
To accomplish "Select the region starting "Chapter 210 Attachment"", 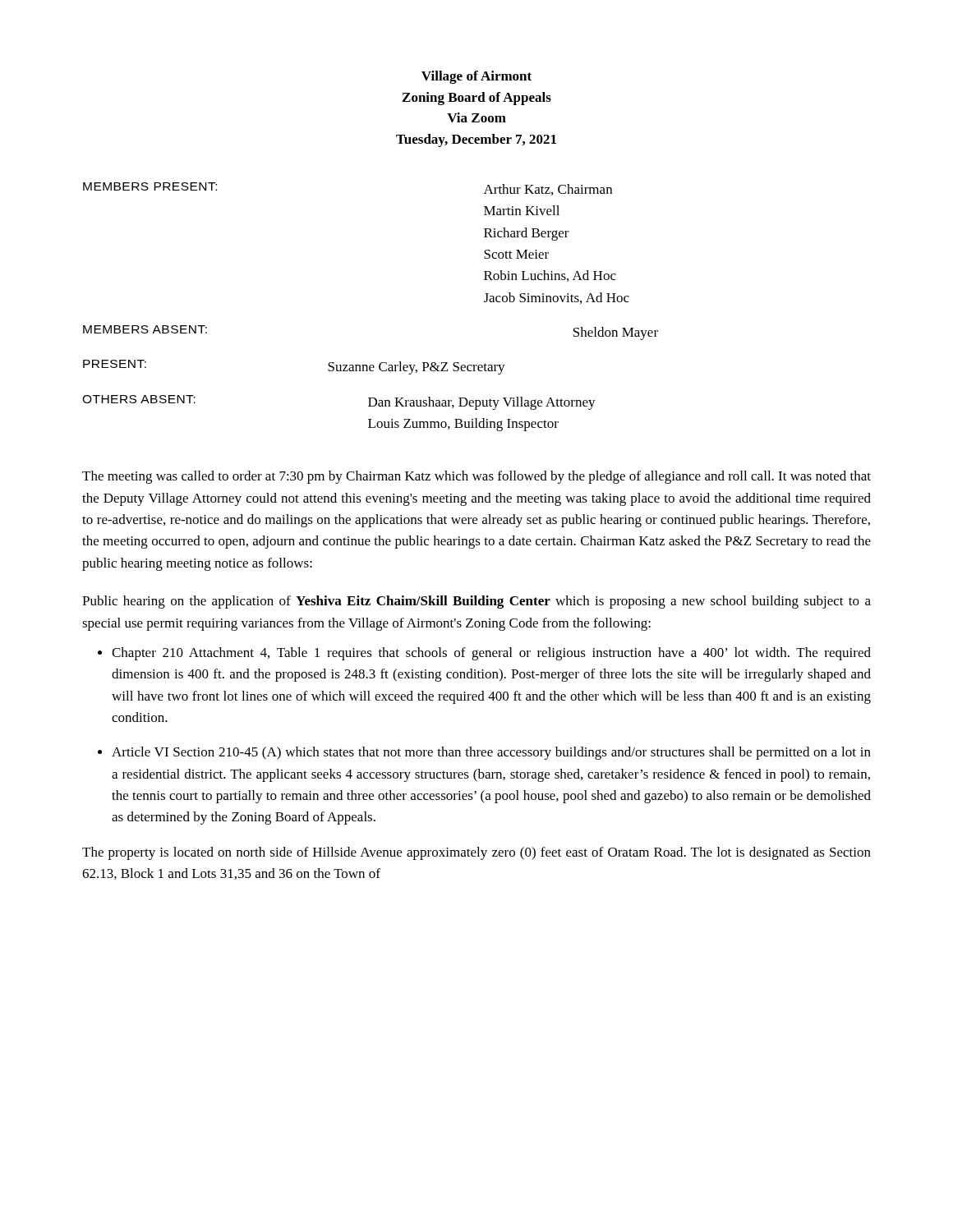I will tap(491, 685).
